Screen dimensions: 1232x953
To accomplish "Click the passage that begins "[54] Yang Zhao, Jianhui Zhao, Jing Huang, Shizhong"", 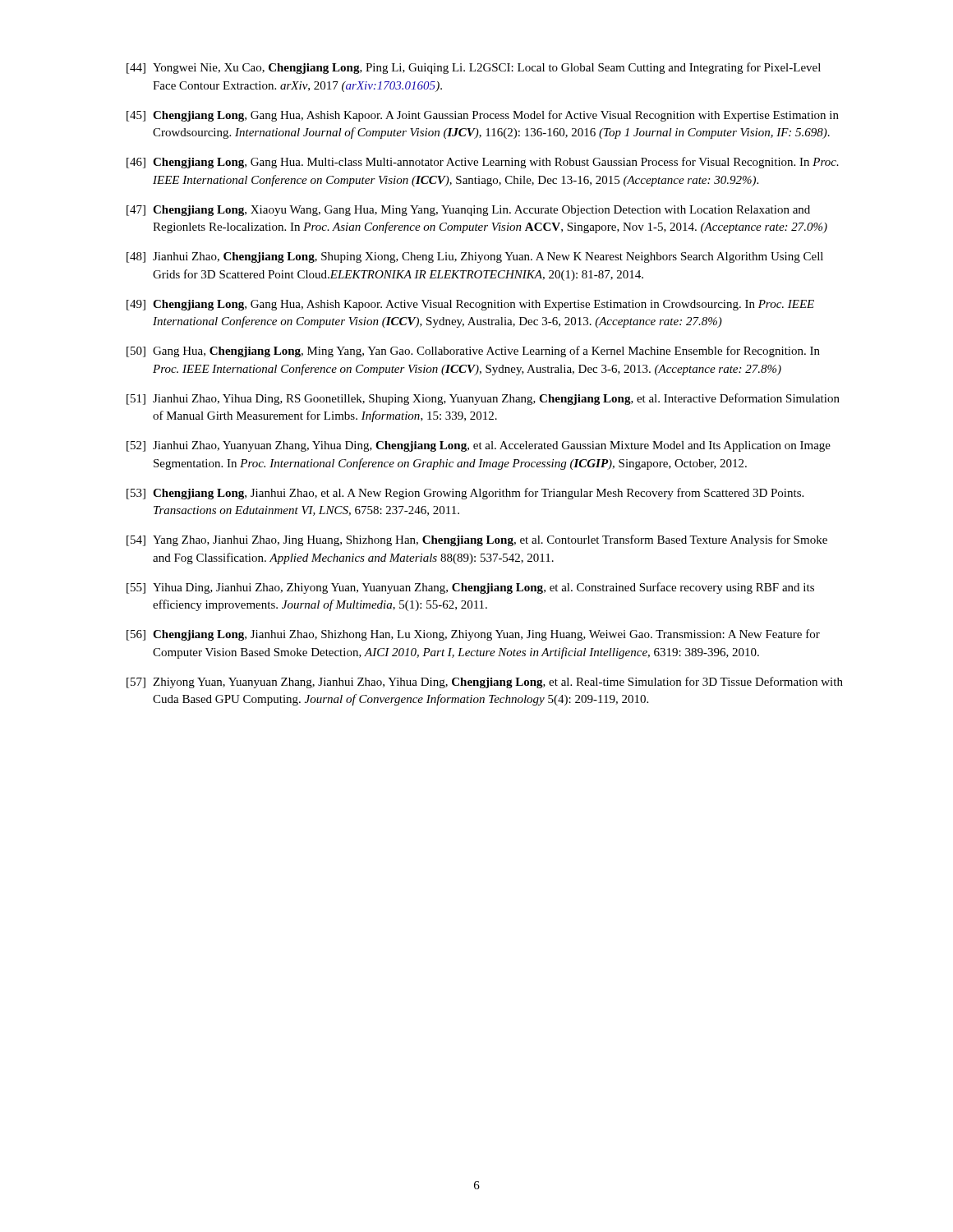I will click(x=476, y=549).
